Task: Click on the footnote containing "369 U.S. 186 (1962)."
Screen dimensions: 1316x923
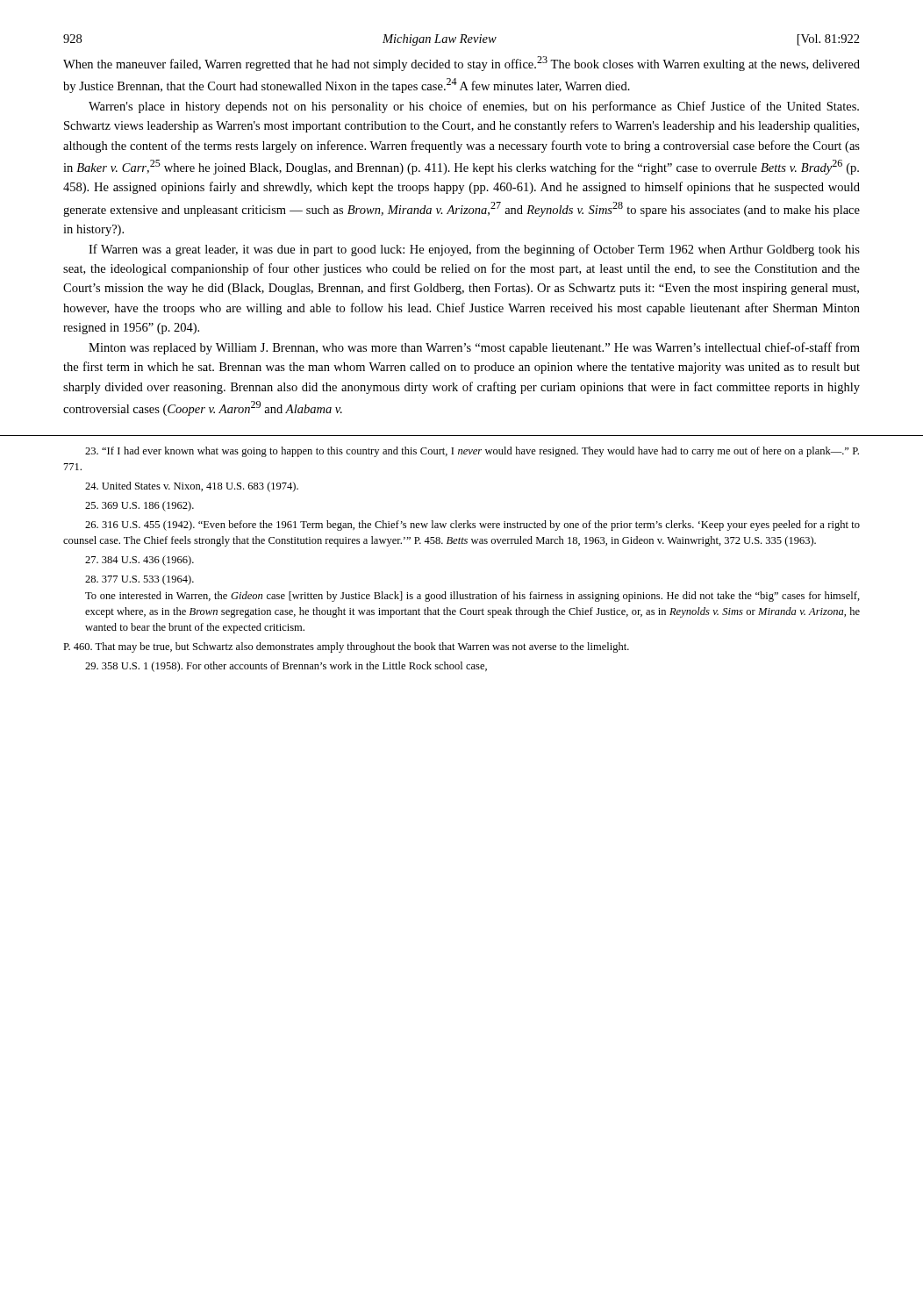Action: point(140,506)
